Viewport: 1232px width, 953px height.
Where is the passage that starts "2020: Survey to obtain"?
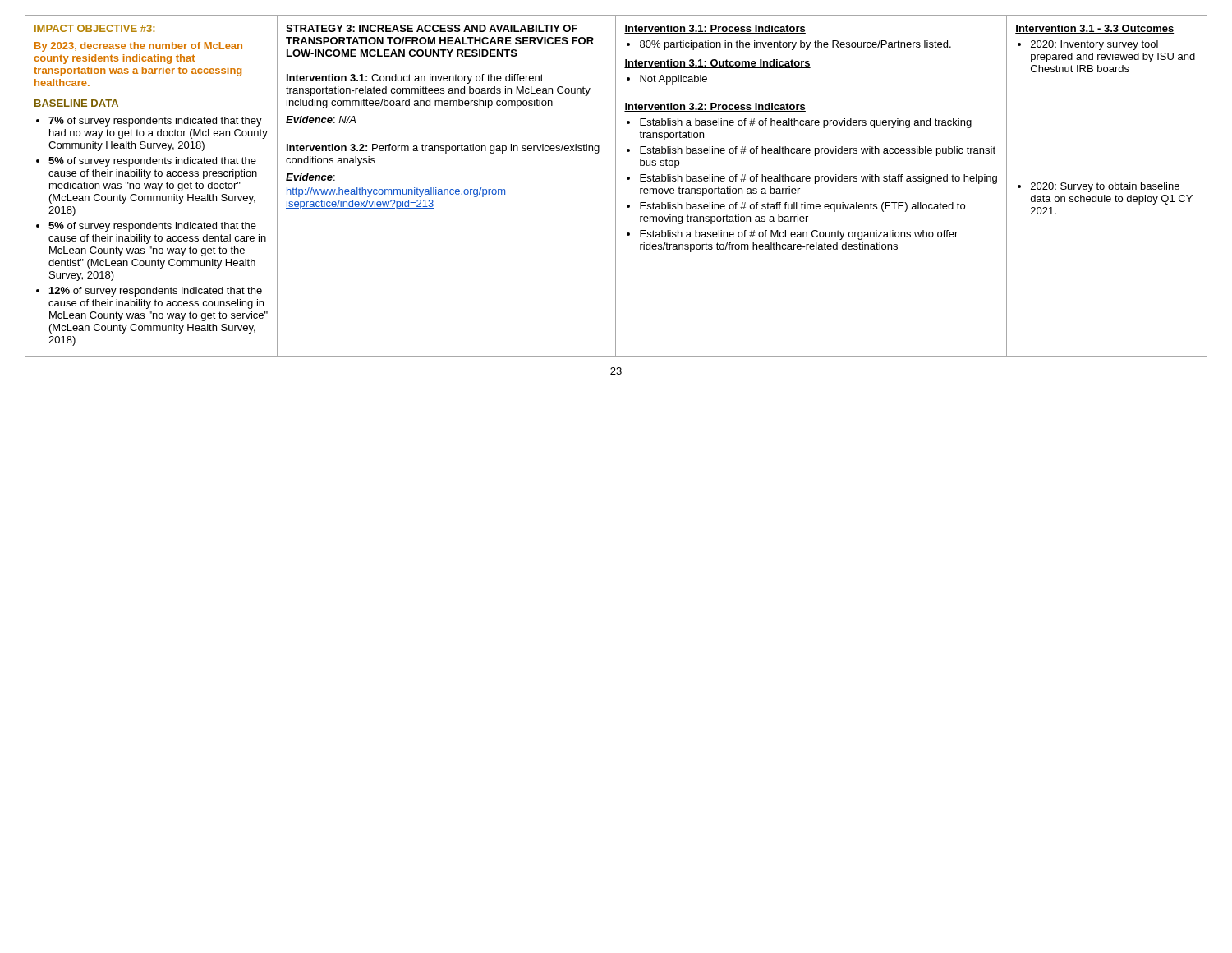click(x=1111, y=198)
